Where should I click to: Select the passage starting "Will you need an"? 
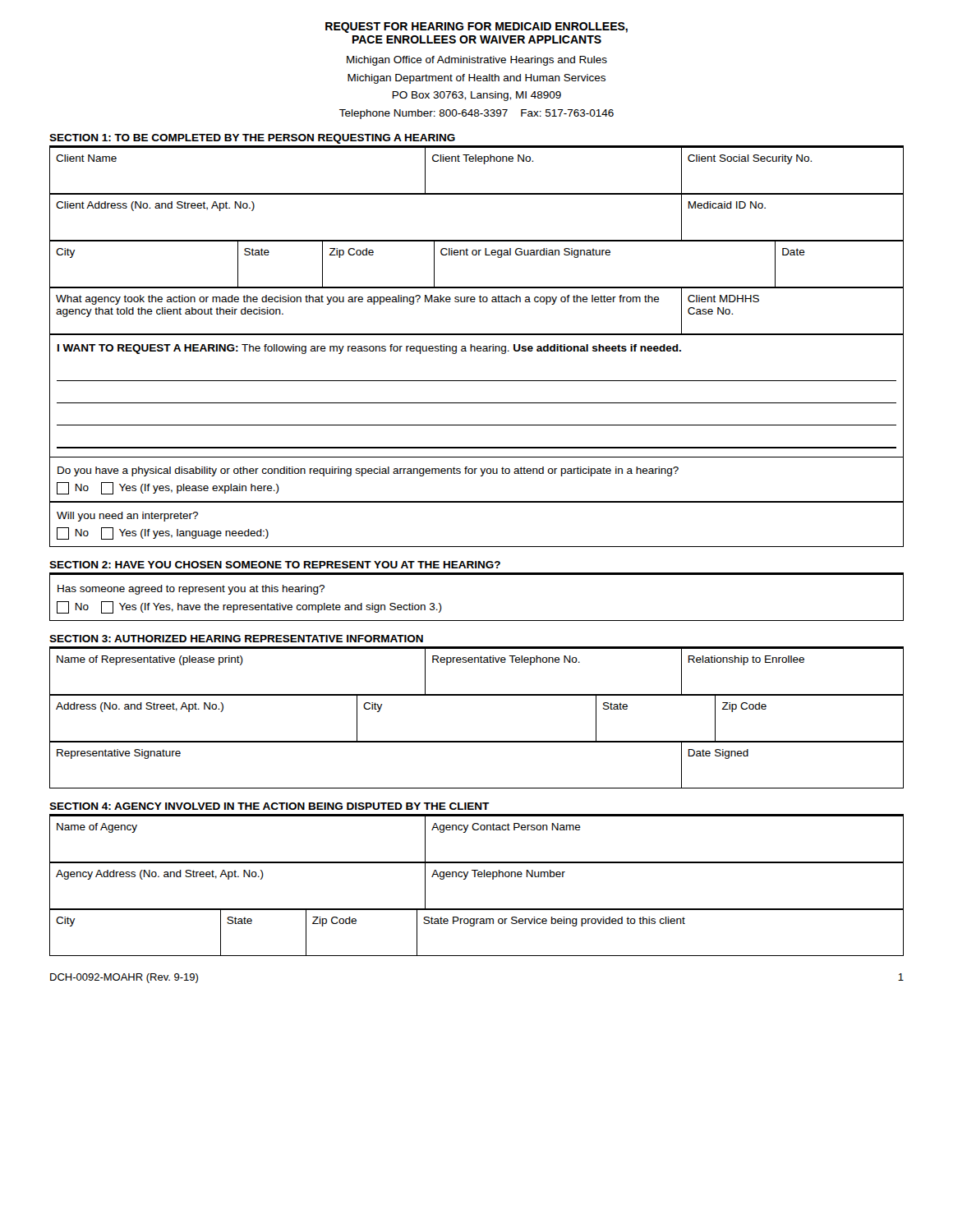(x=163, y=524)
